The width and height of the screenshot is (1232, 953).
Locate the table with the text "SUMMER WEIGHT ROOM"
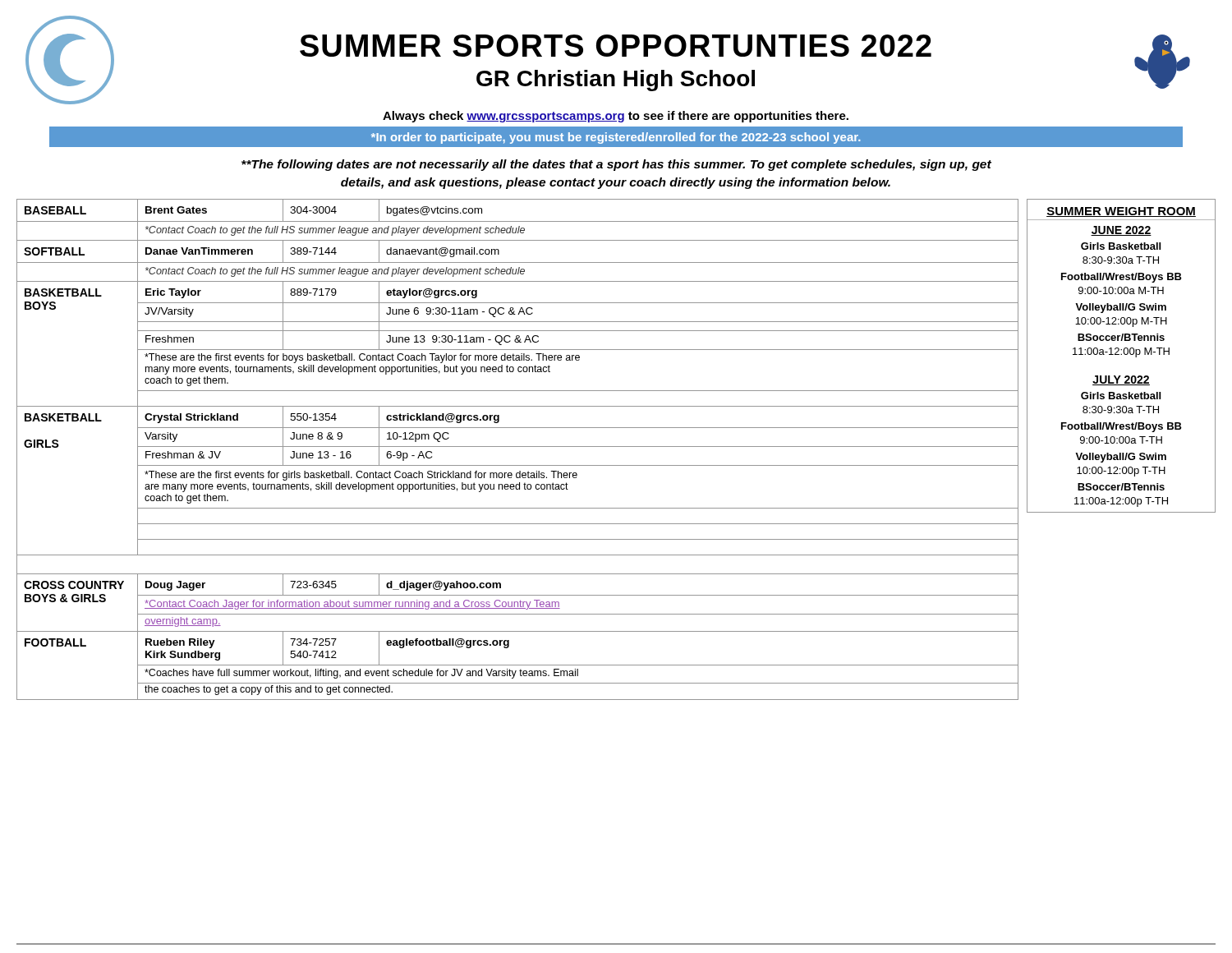coord(1121,356)
